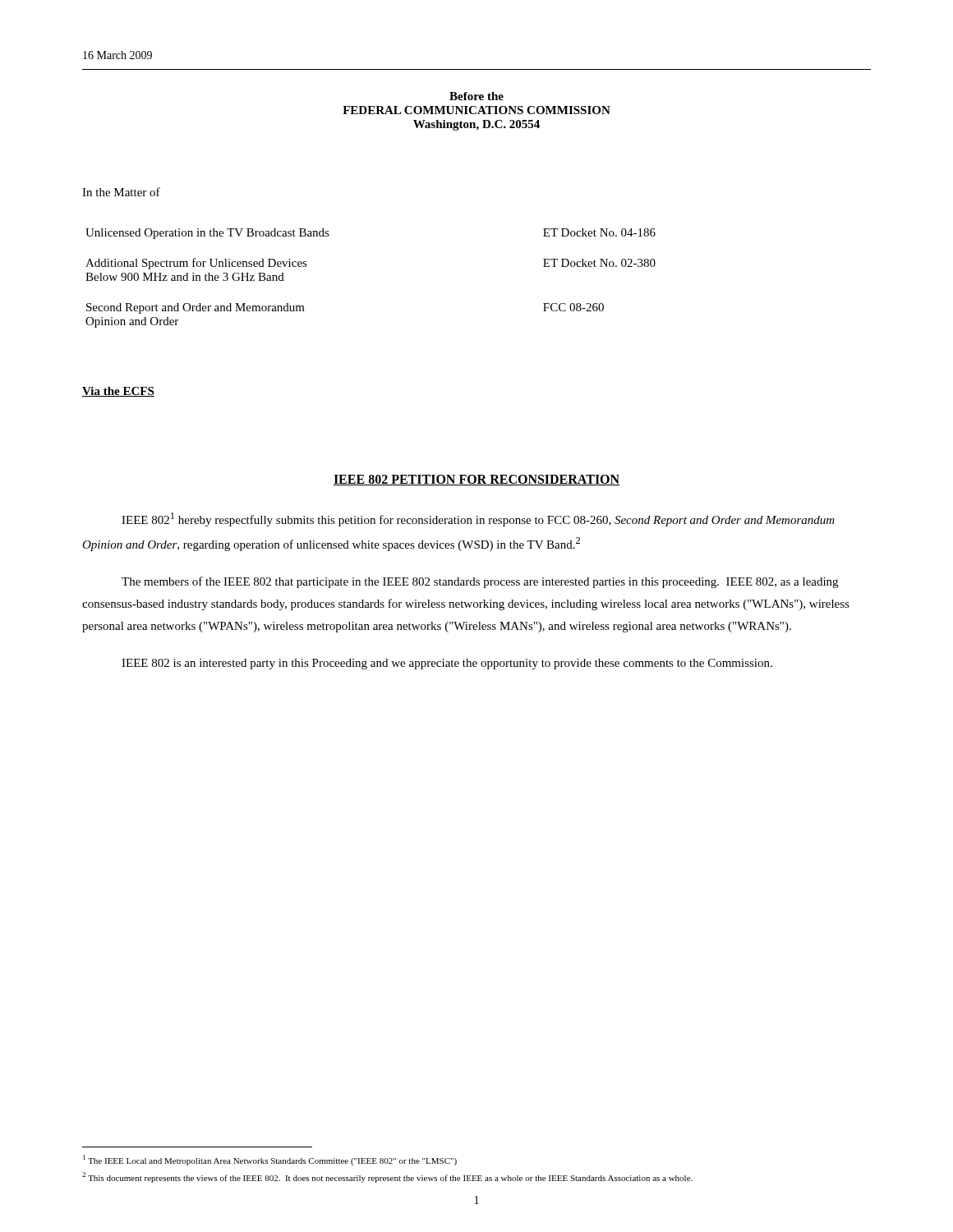
Task: Navigate to the text block starting "IEEE 802 PETITION FOR RECONSIDERATION"
Action: 476,479
